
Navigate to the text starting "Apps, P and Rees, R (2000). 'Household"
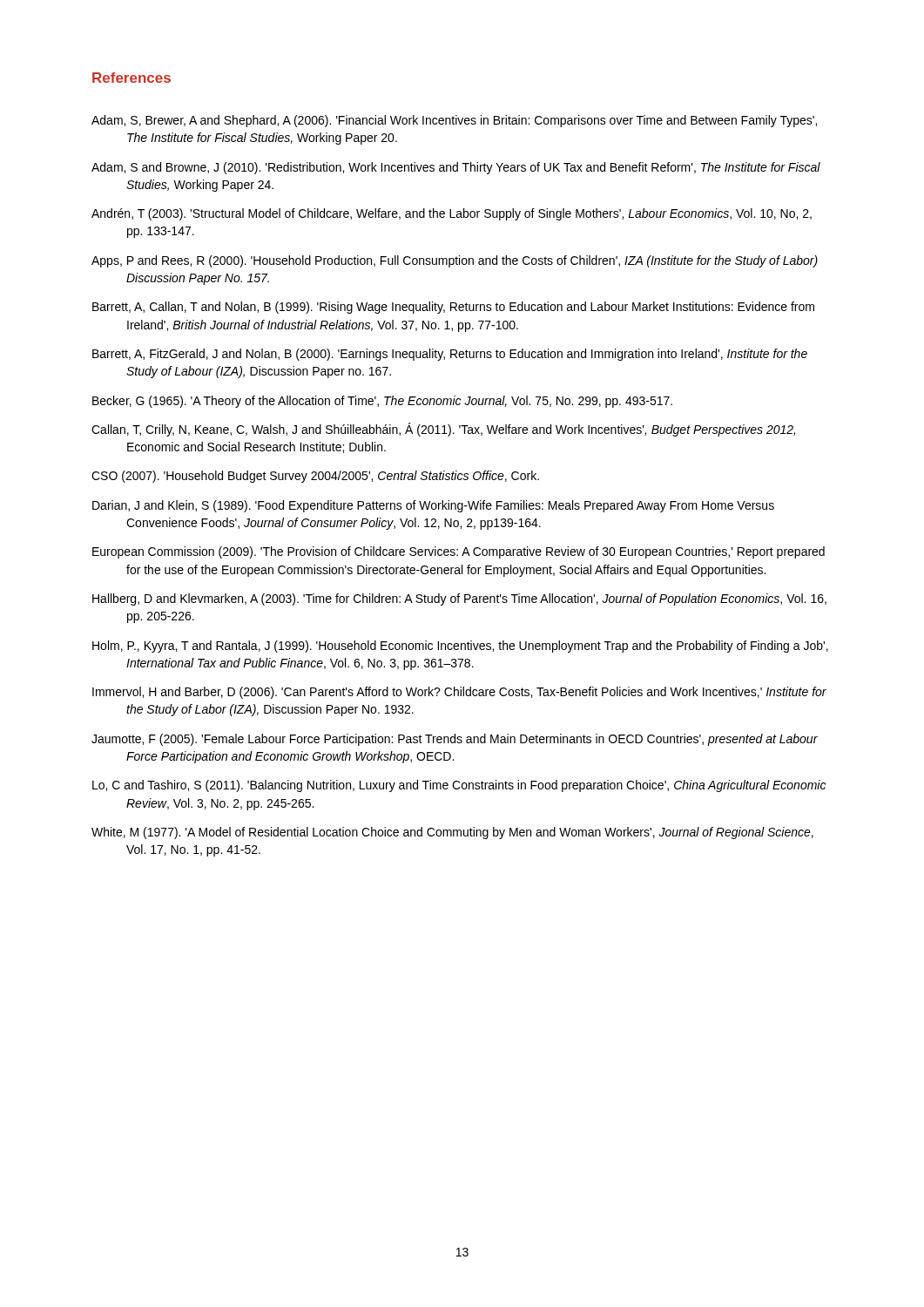tap(455, 269)
